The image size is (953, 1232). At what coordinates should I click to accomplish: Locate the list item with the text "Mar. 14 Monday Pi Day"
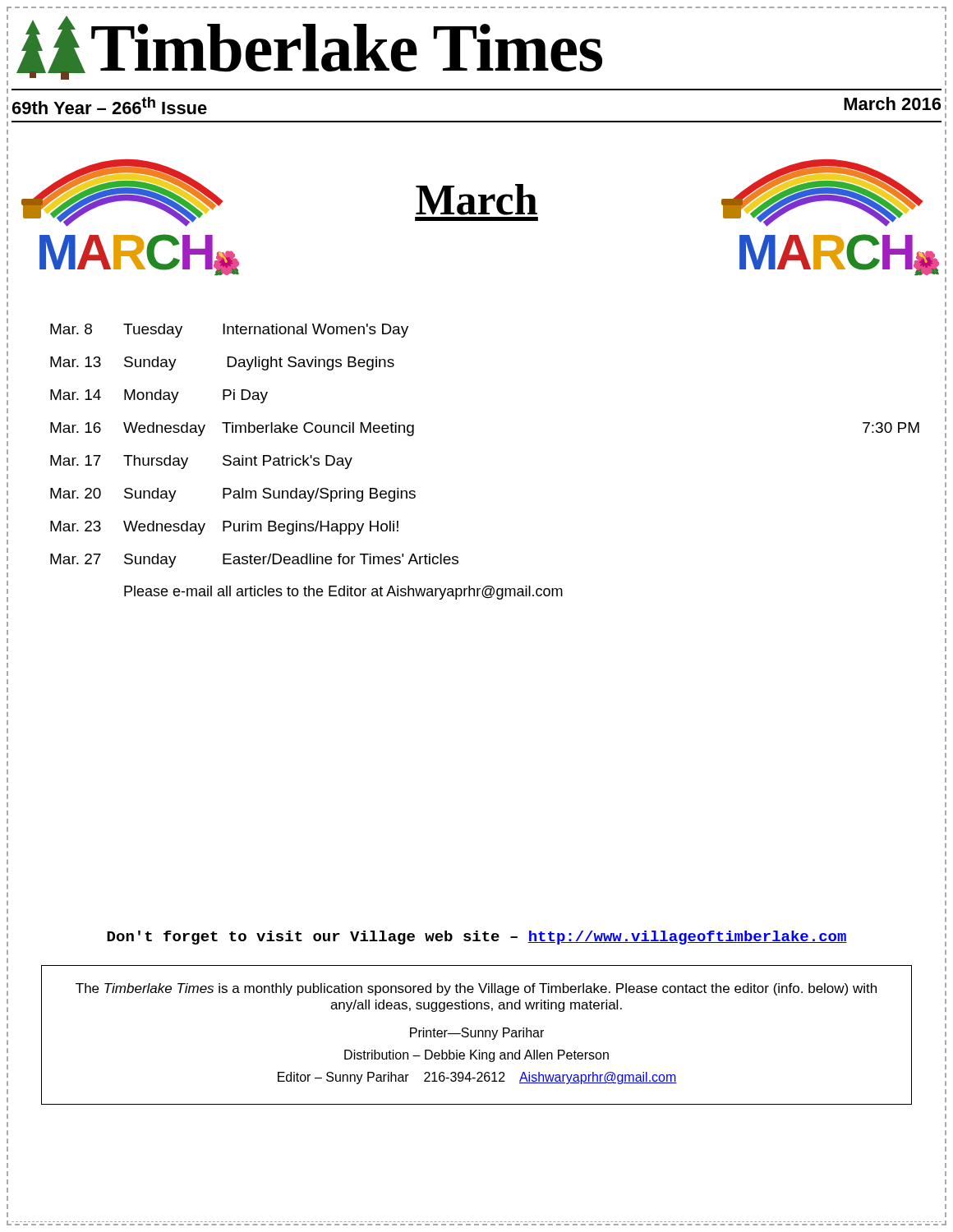pyautogui.click(x=159, y=396)
